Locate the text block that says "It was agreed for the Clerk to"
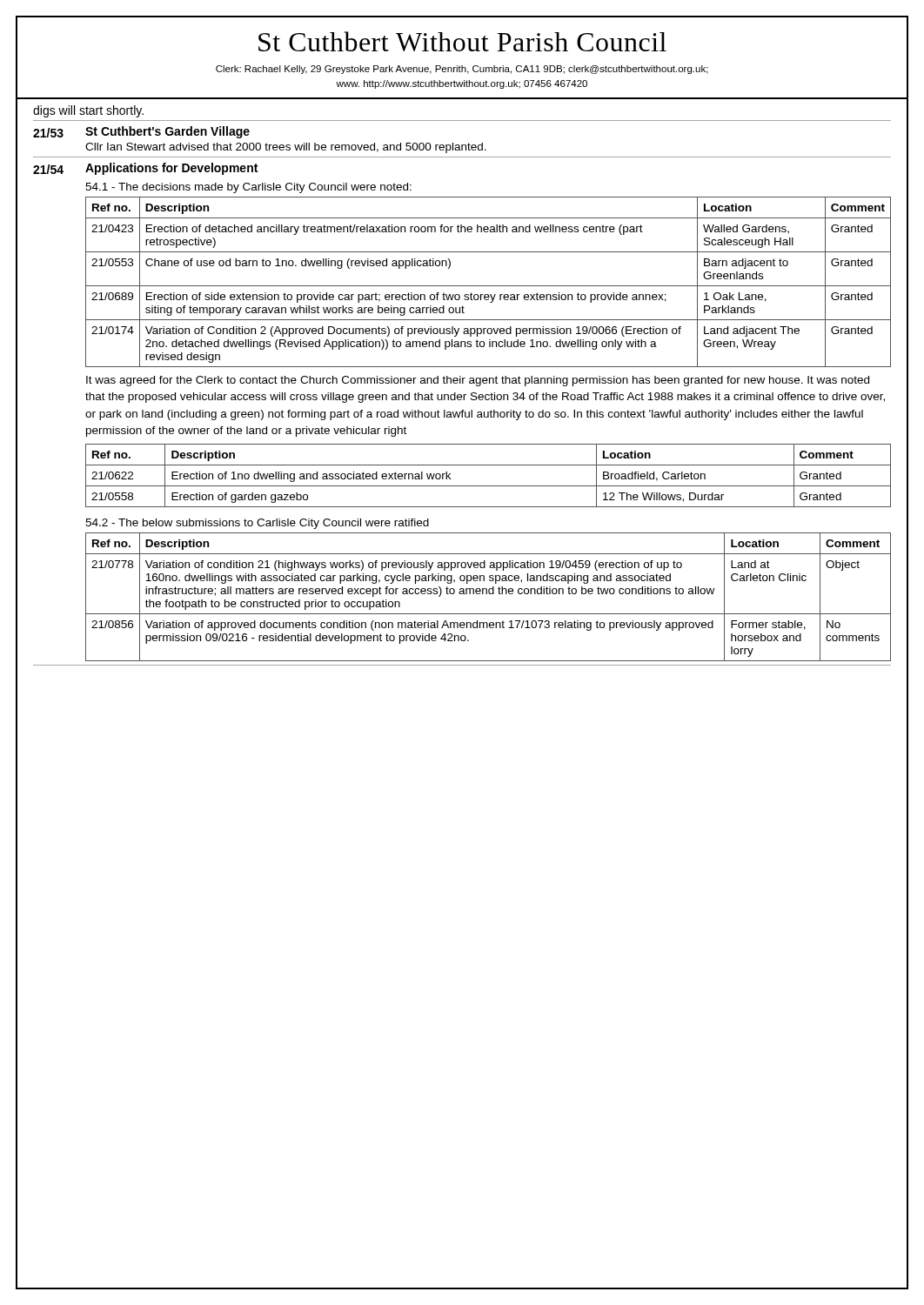Screen dimensions: 1305x924 (486, 405)
